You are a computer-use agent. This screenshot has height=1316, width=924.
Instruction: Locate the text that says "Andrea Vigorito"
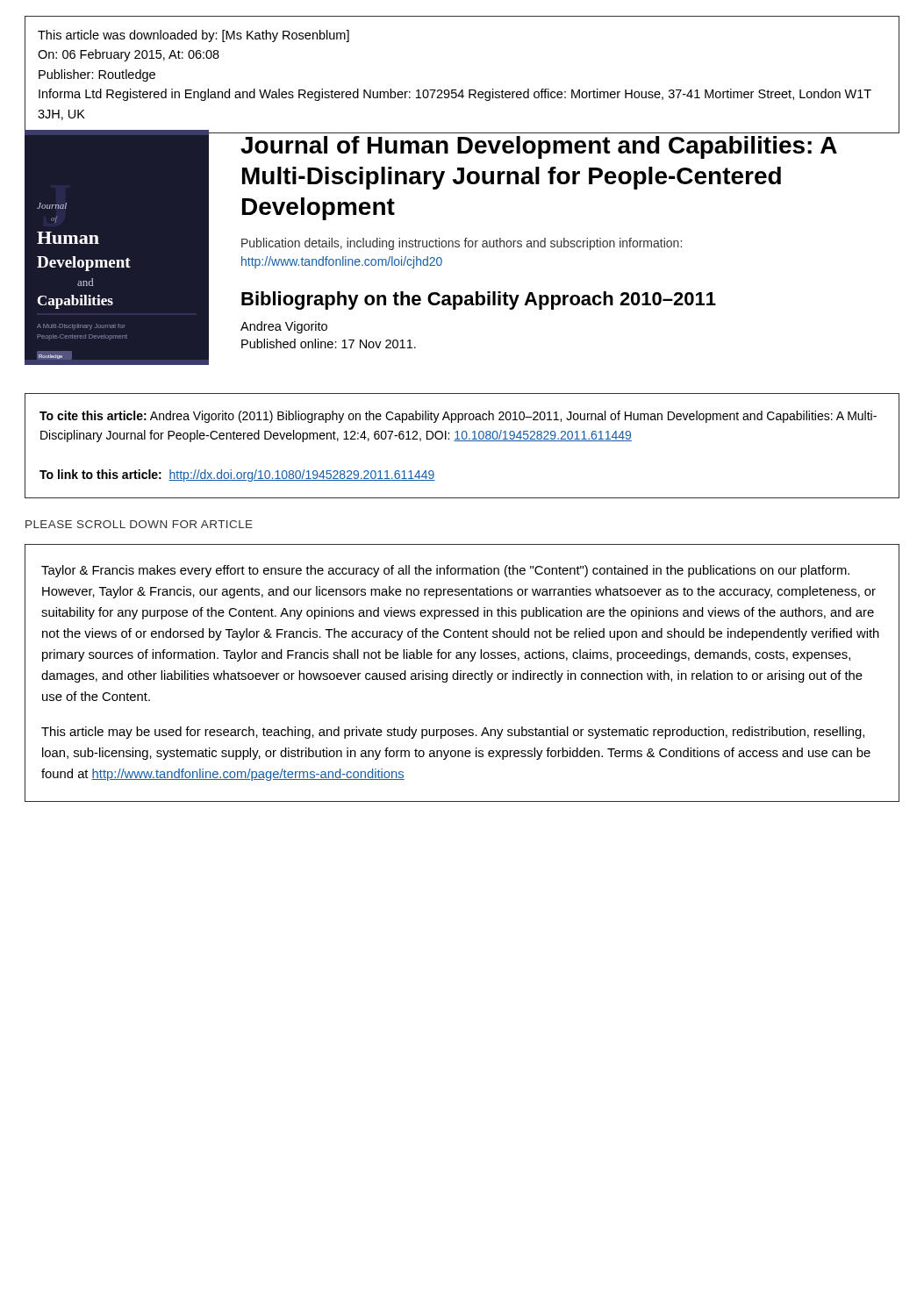click(x=284, y=326)
